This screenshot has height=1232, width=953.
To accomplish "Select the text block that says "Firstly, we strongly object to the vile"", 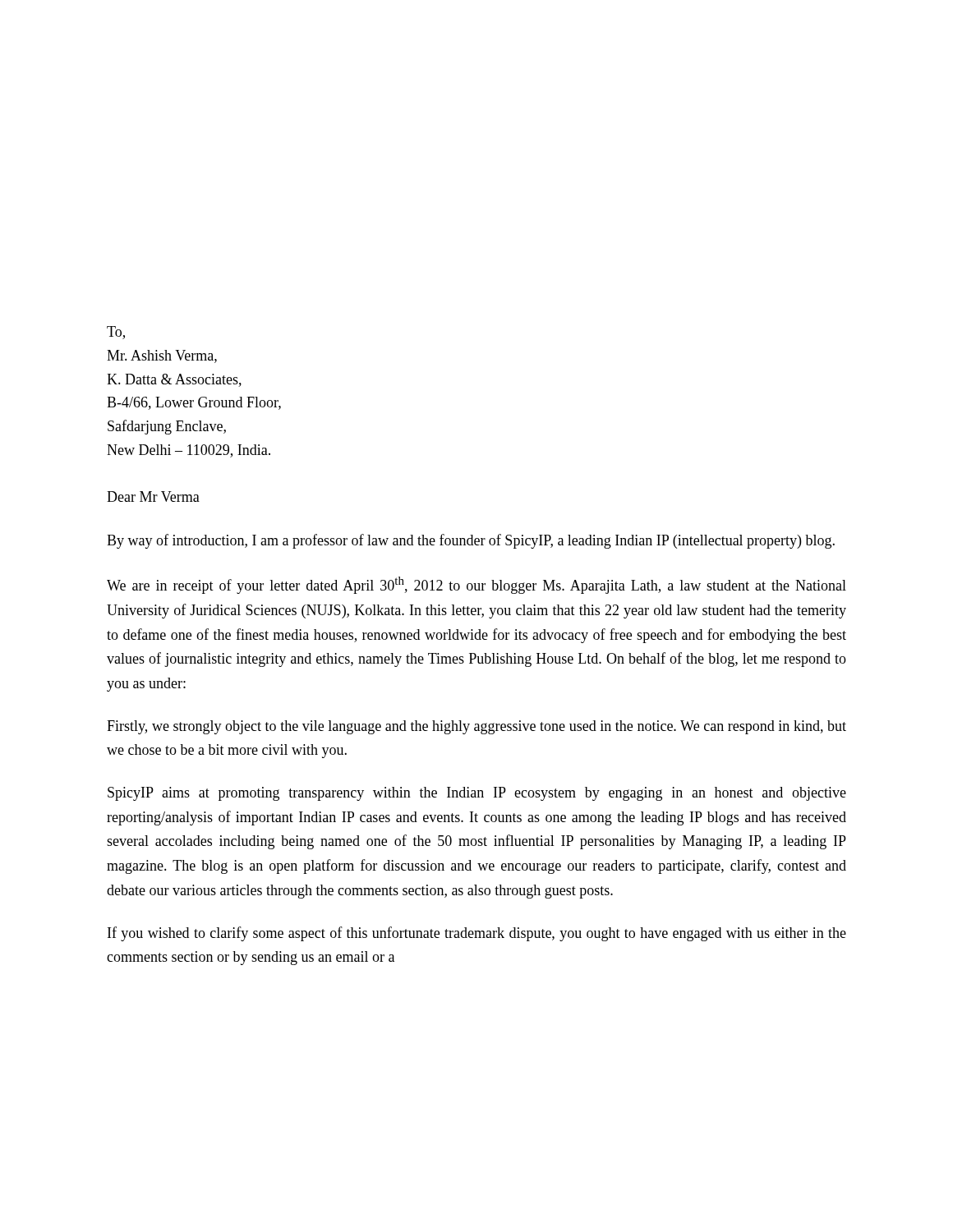I will coord(476,738).
